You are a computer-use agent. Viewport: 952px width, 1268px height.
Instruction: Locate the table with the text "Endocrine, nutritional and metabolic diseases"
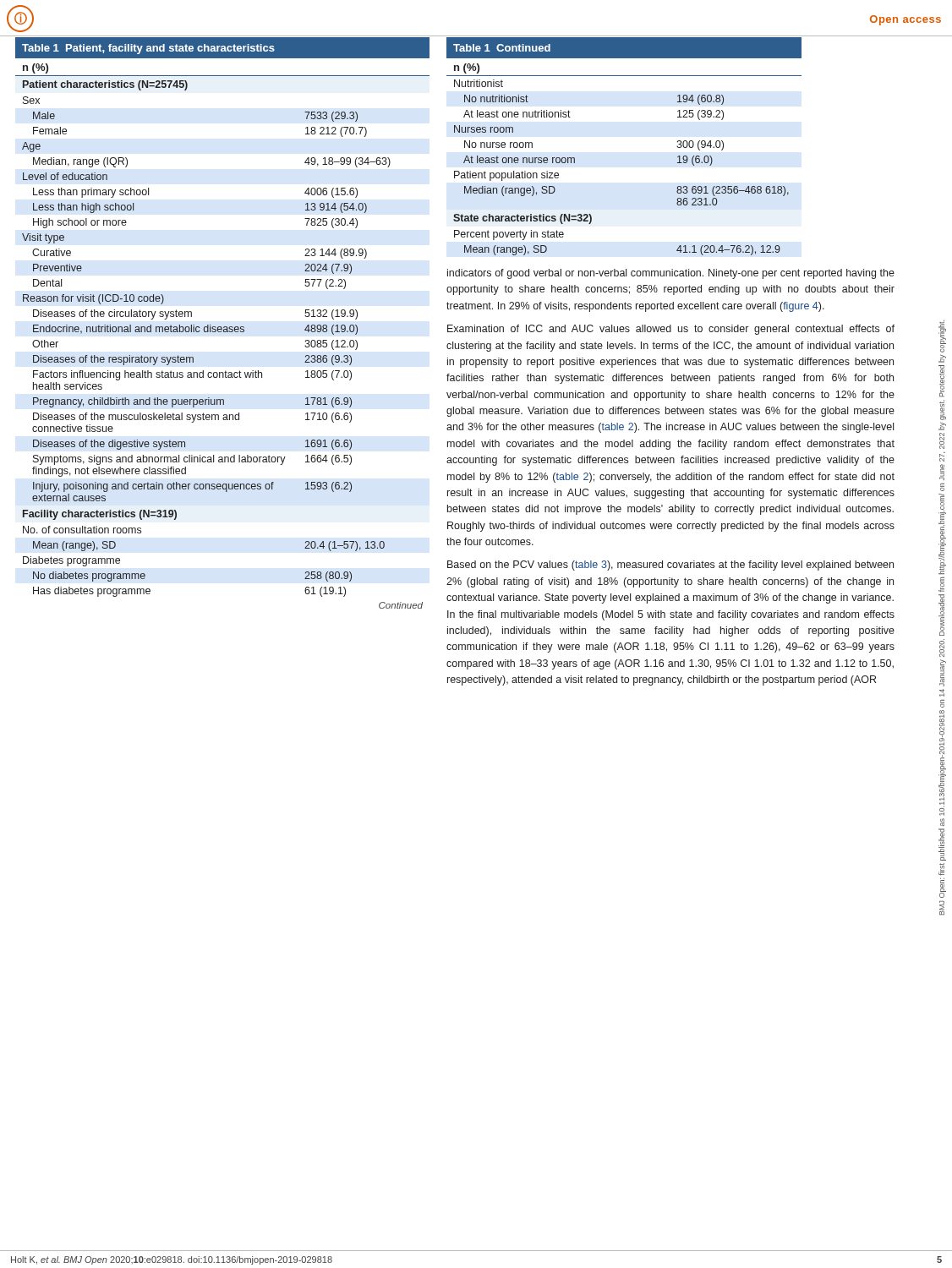click(222, 325)
